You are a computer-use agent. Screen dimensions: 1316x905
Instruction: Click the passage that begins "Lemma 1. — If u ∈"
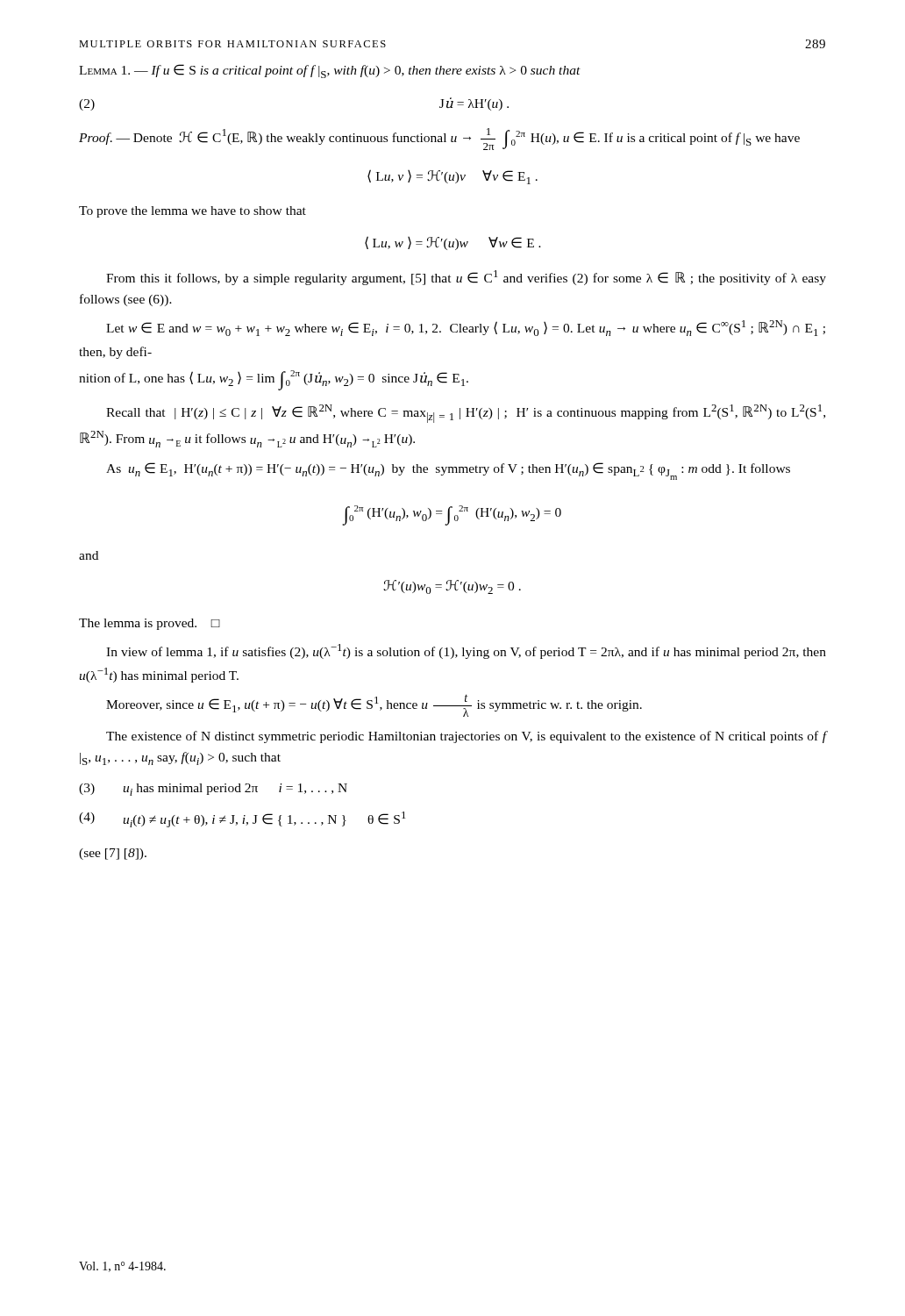329,72
